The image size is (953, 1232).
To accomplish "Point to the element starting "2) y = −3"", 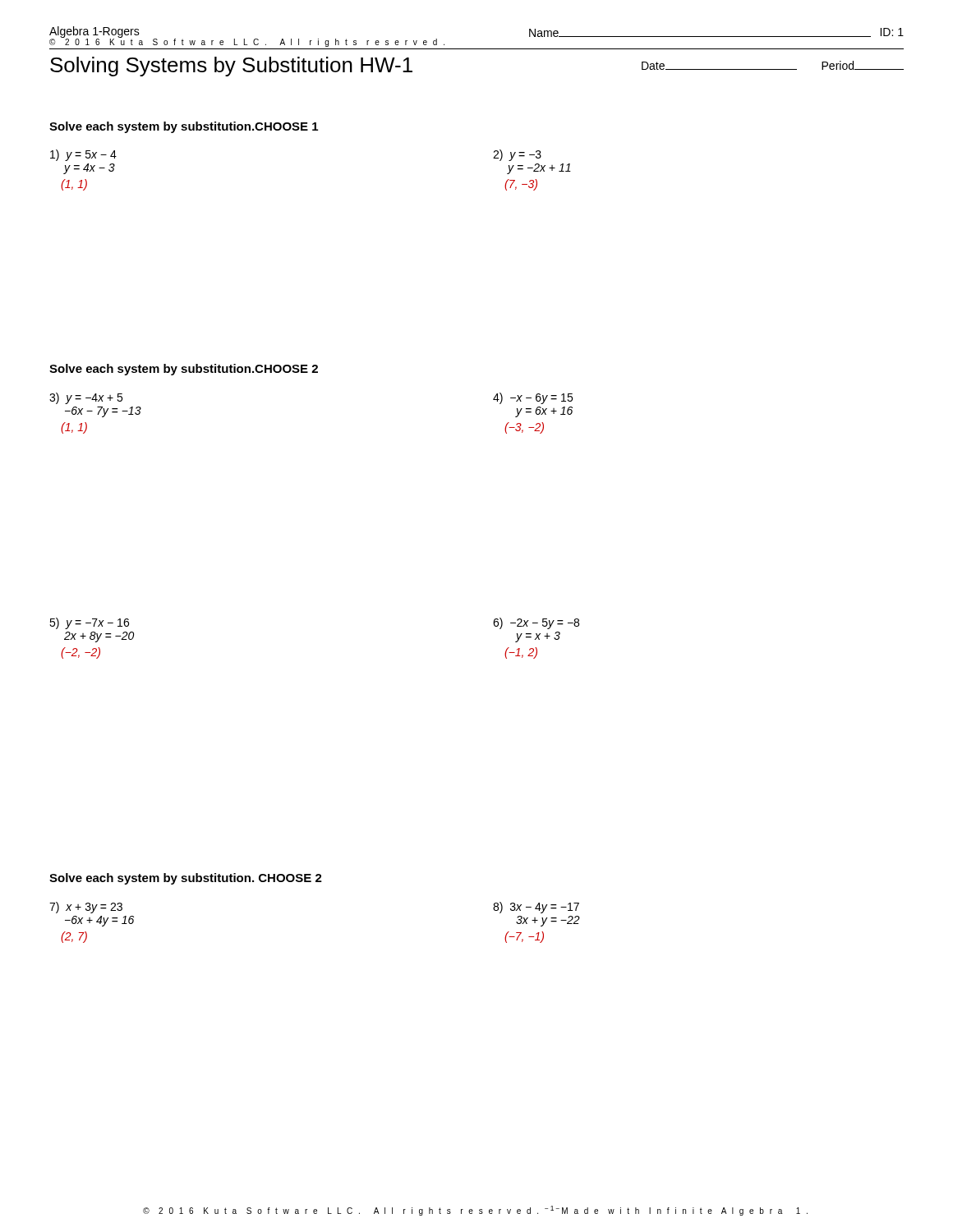I will (532, 169).
